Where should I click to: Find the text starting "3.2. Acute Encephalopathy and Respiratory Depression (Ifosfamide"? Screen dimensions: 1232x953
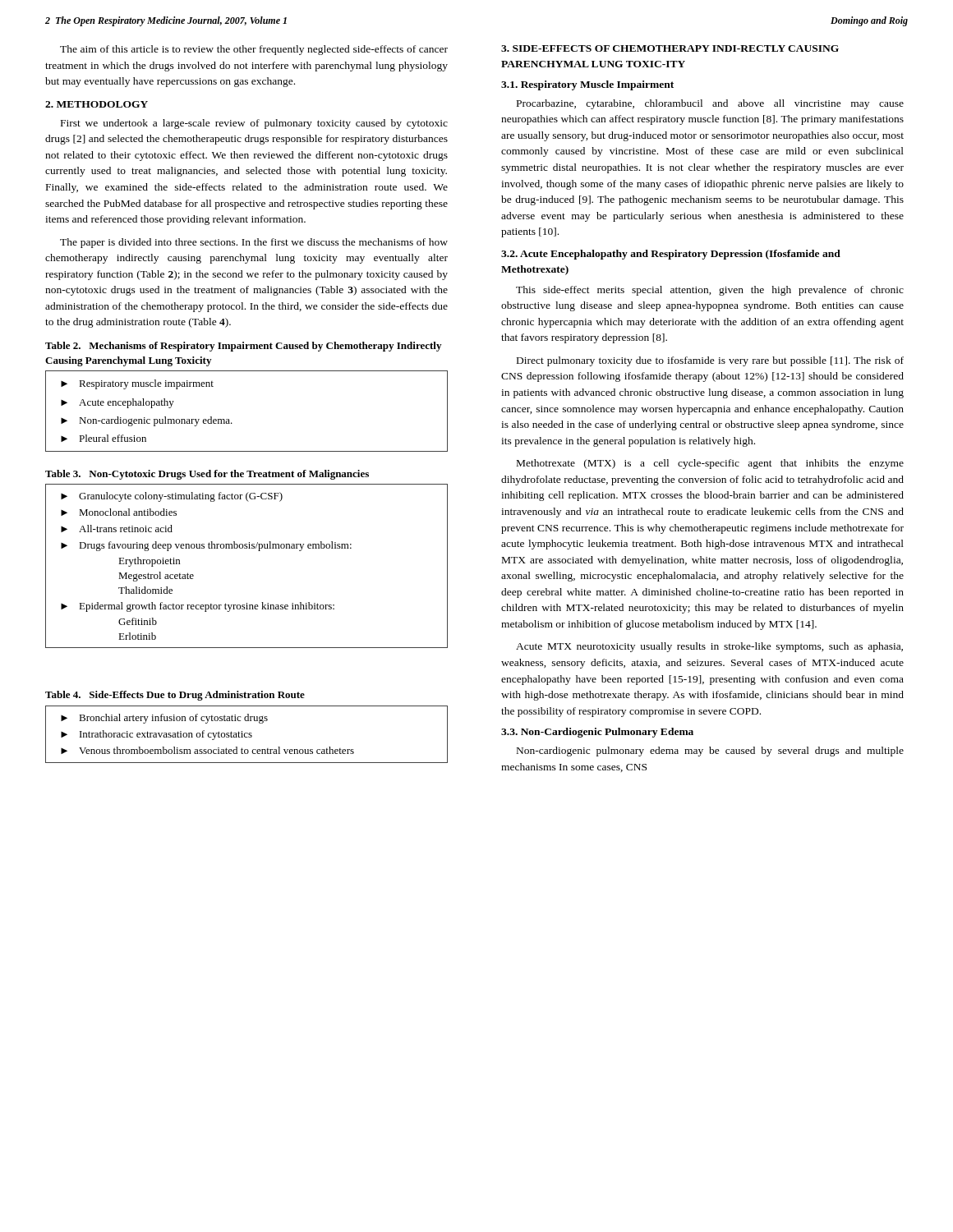click(671, 261)
